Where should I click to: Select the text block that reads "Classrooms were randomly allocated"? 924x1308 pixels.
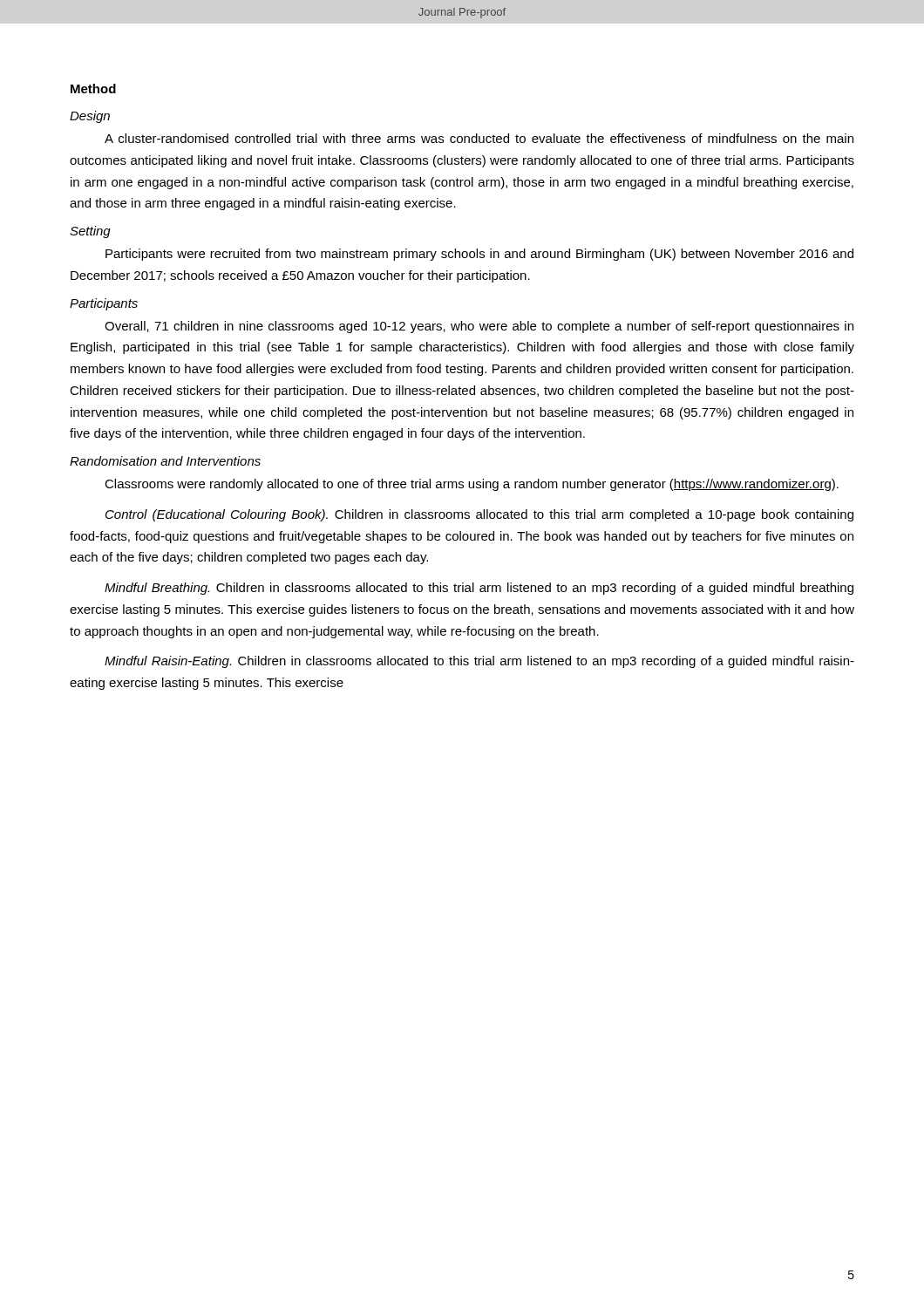(x=462, y=484)
